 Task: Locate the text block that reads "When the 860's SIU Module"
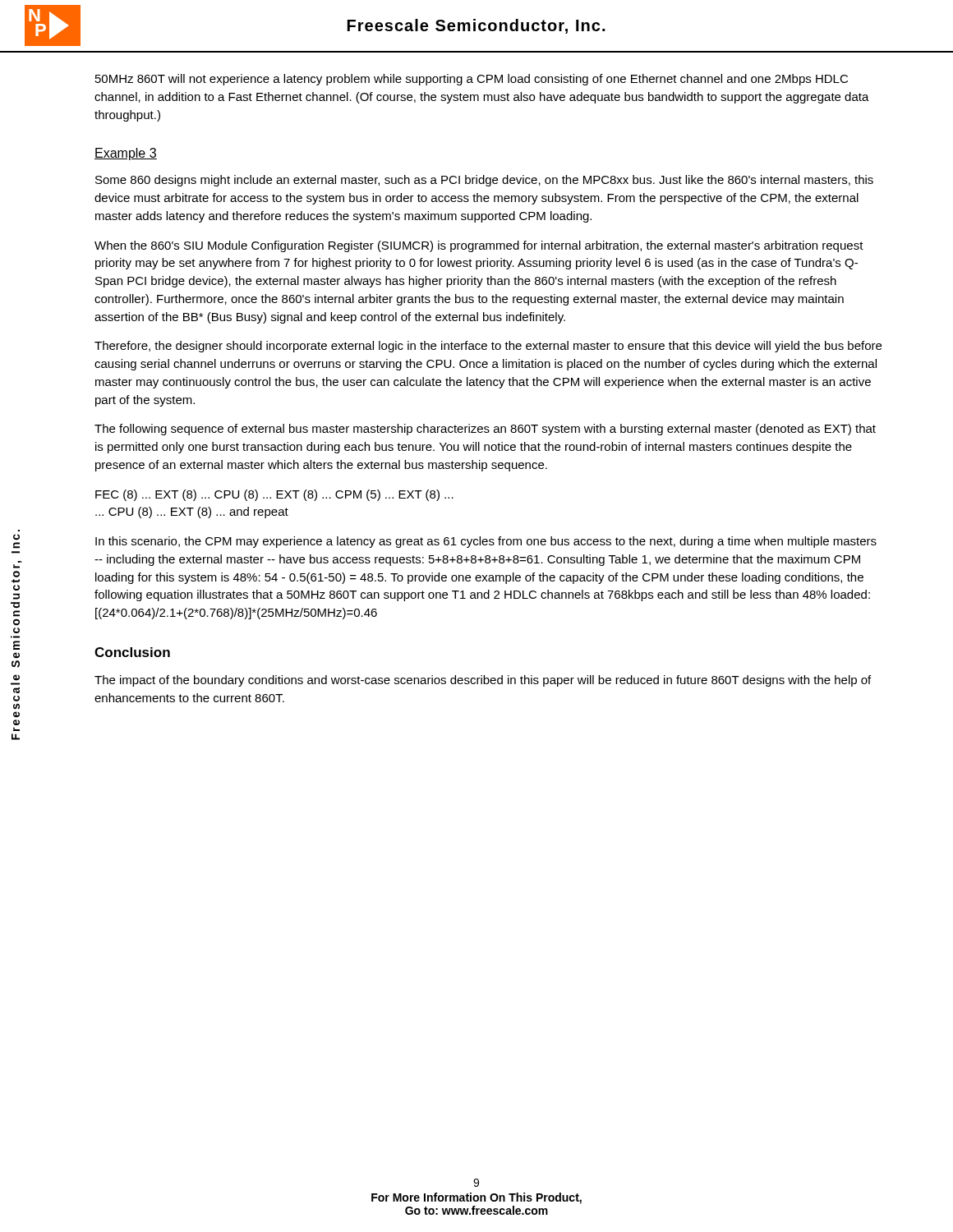pos(489,281)
